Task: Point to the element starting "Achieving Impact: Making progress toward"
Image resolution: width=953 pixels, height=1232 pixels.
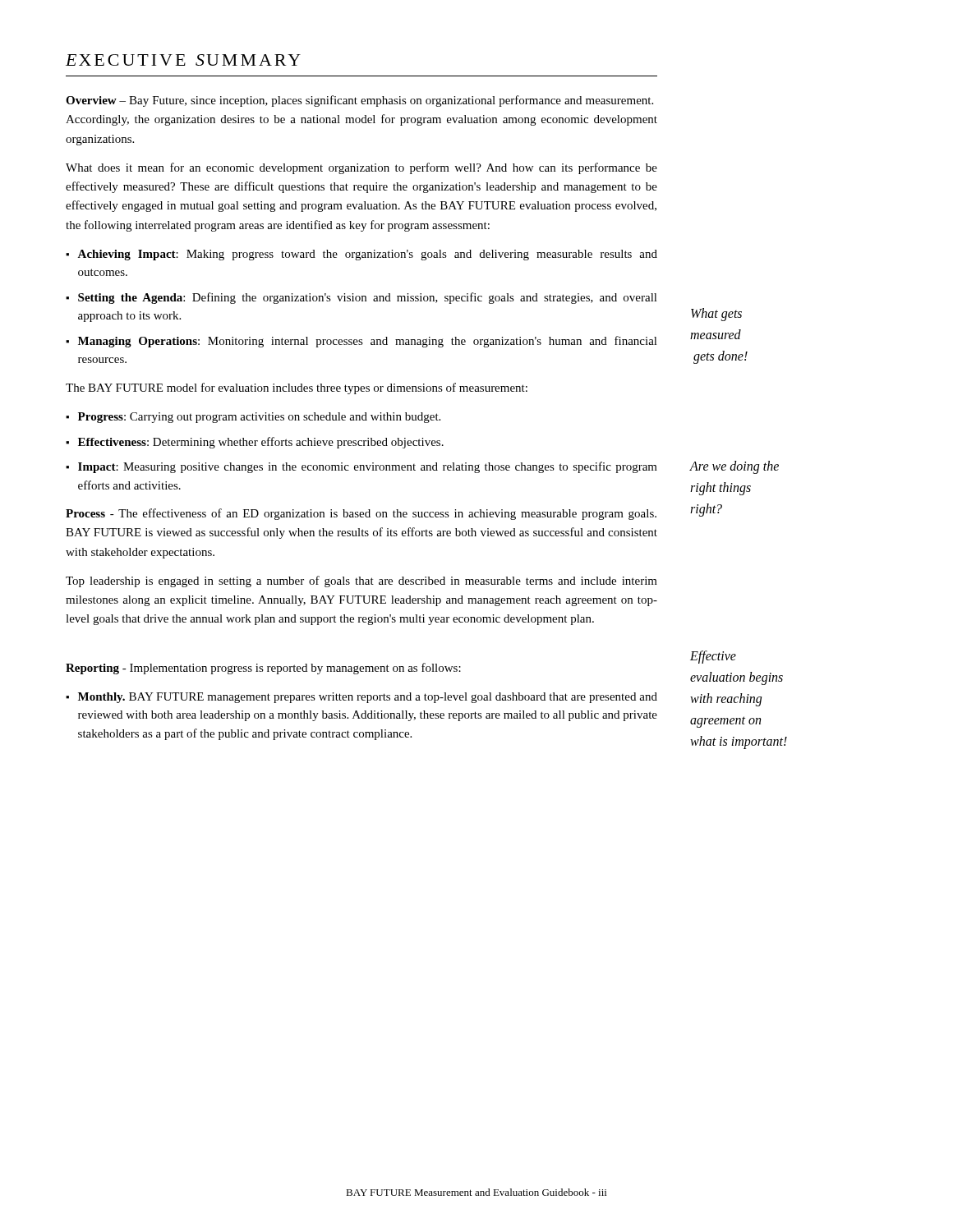Action: (x=368, y=263)
